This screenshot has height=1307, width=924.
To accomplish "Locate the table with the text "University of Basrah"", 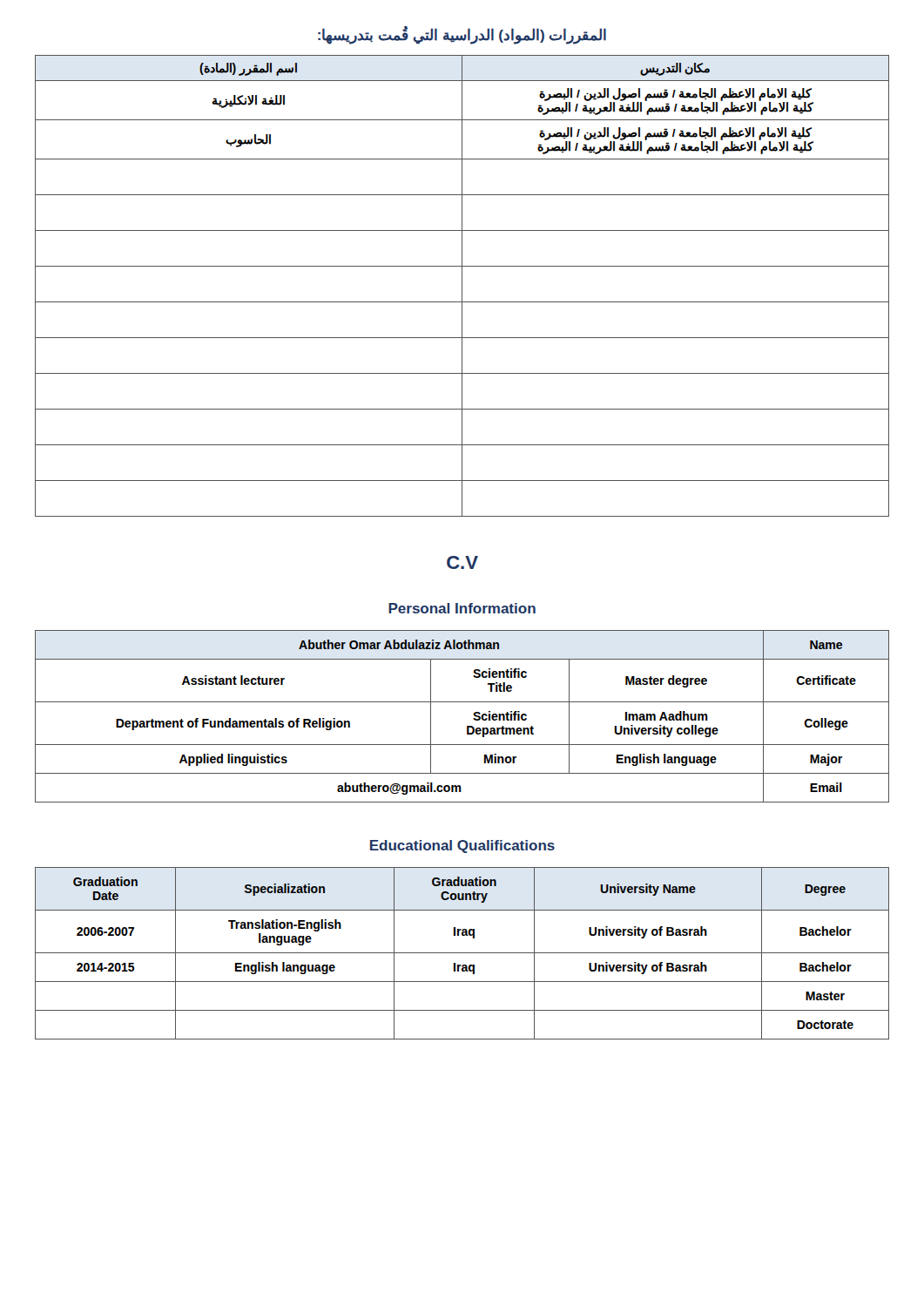I will coord(462,953).
